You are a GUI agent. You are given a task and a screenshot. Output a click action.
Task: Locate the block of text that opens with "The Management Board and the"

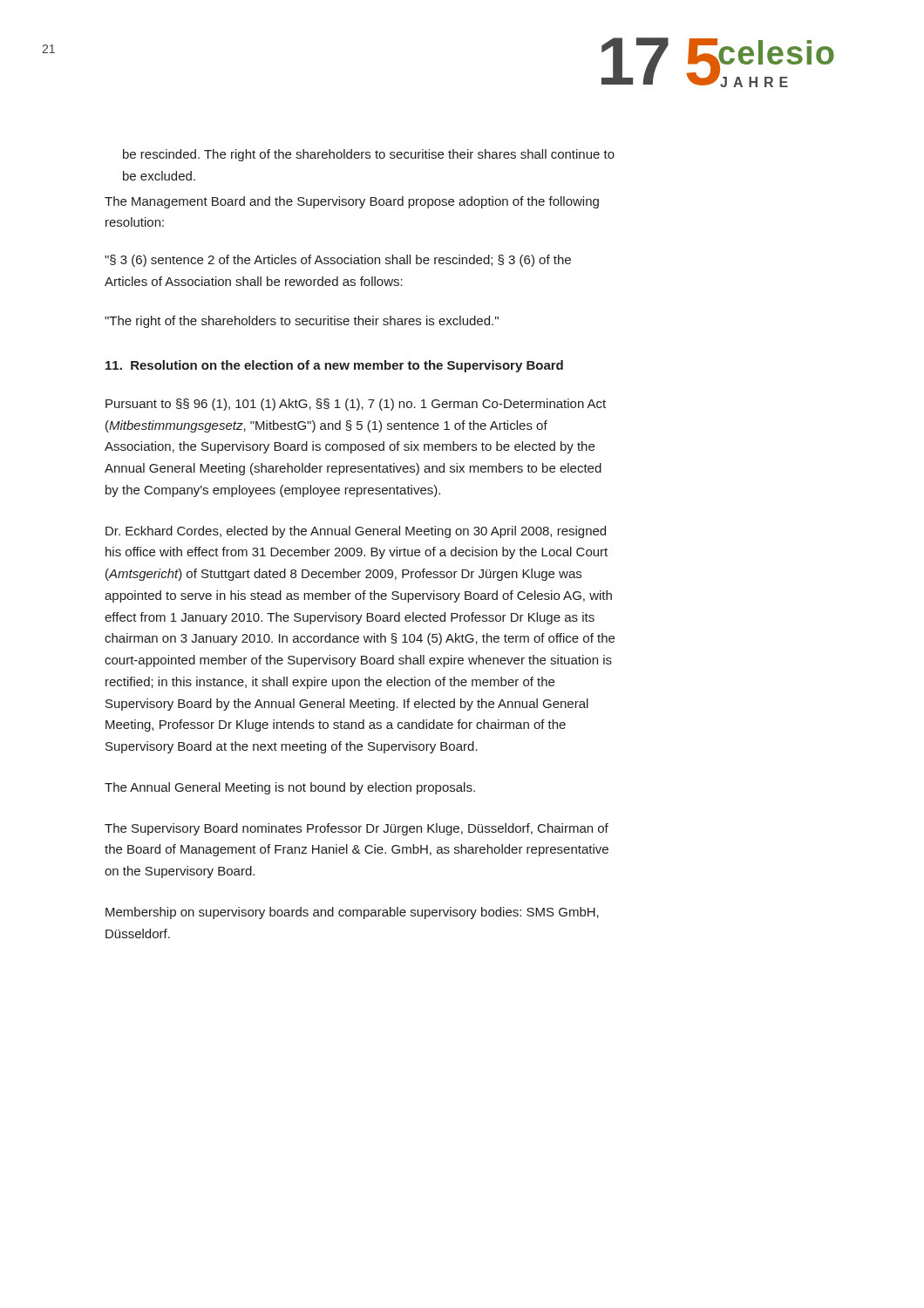(x=352, y=211)
